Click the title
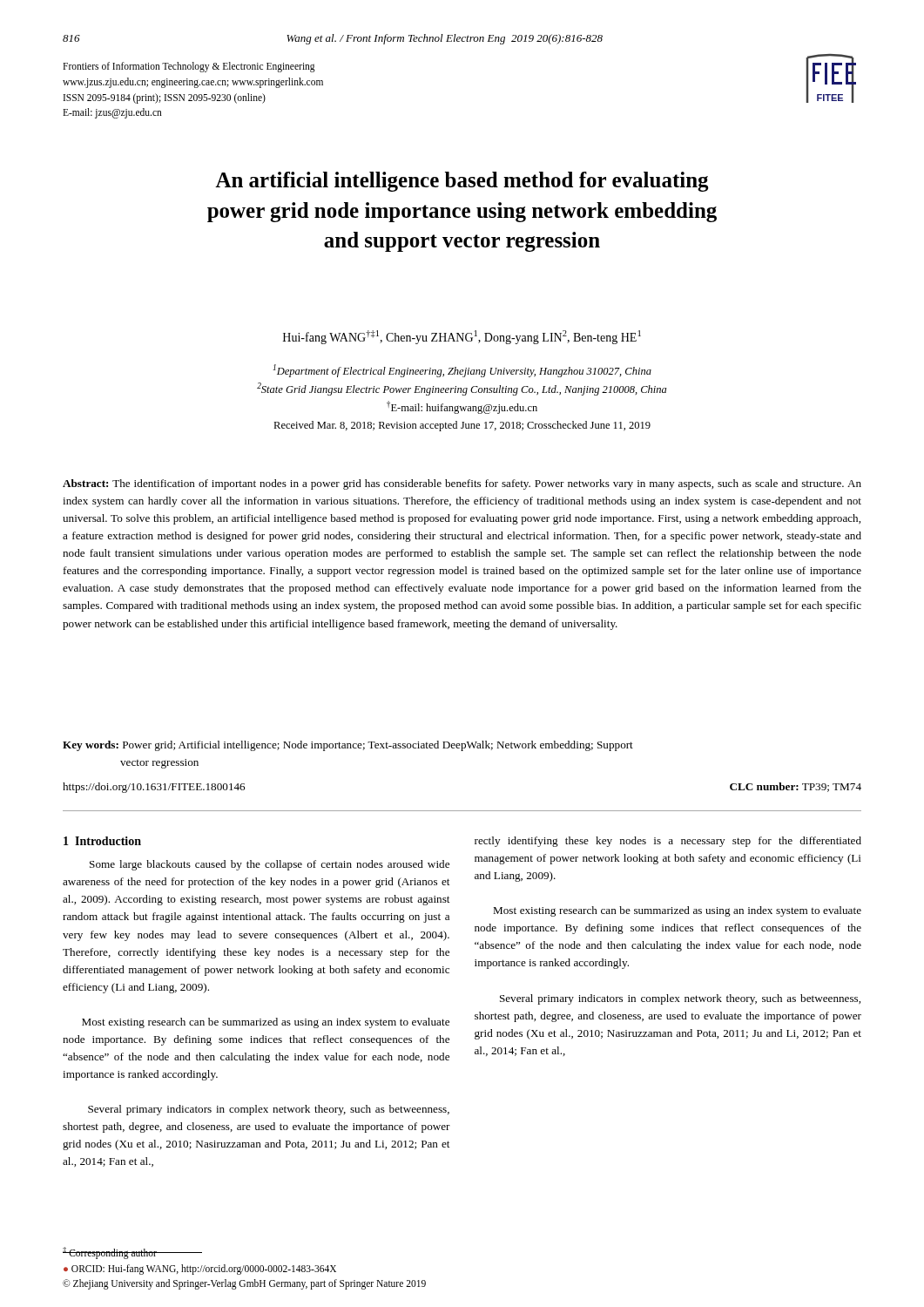The height and width of the screenshot is (1307, 924). tap(462, 211)
